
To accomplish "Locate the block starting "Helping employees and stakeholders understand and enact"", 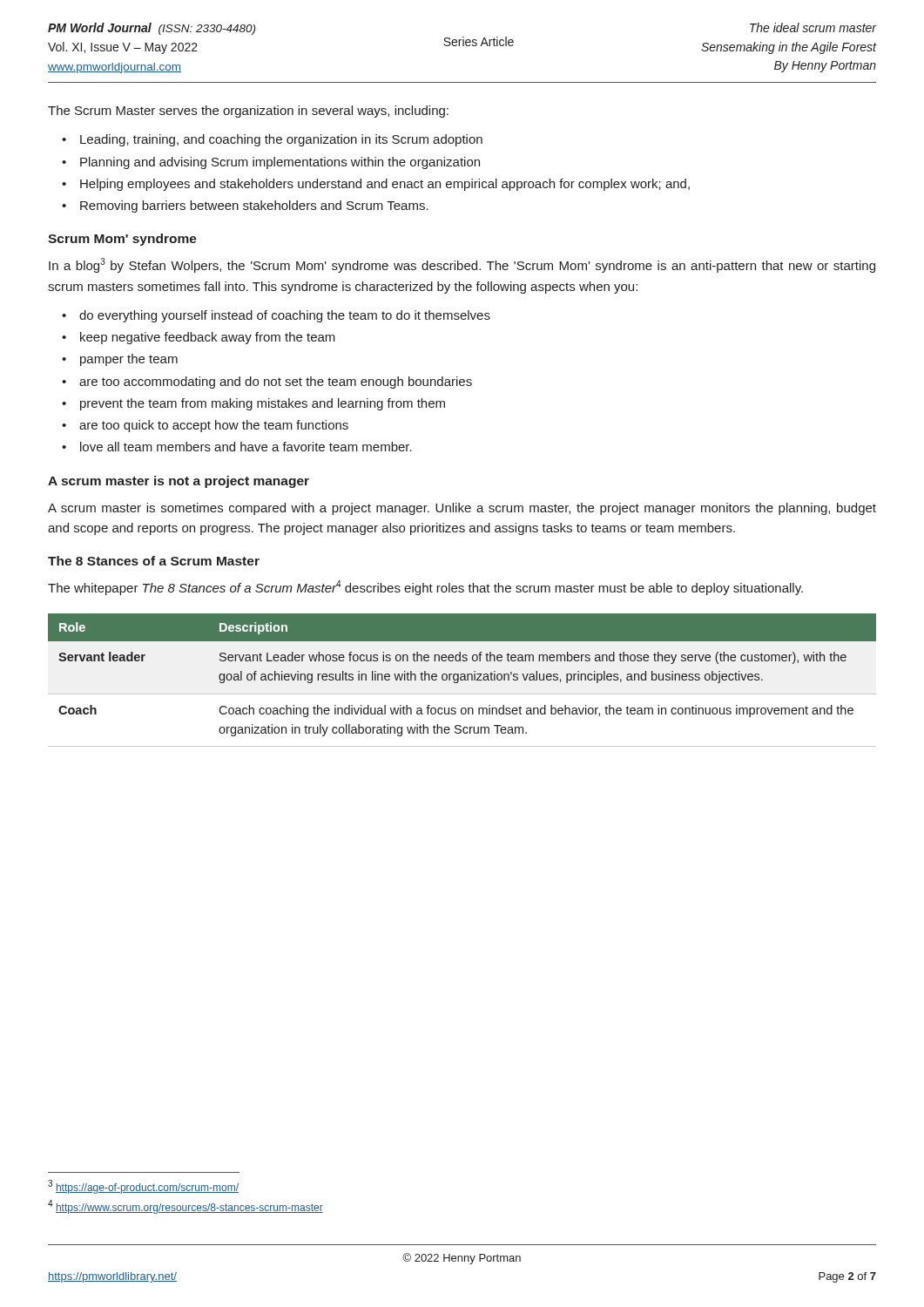I will pyautogui.click(x=385, y=183).
